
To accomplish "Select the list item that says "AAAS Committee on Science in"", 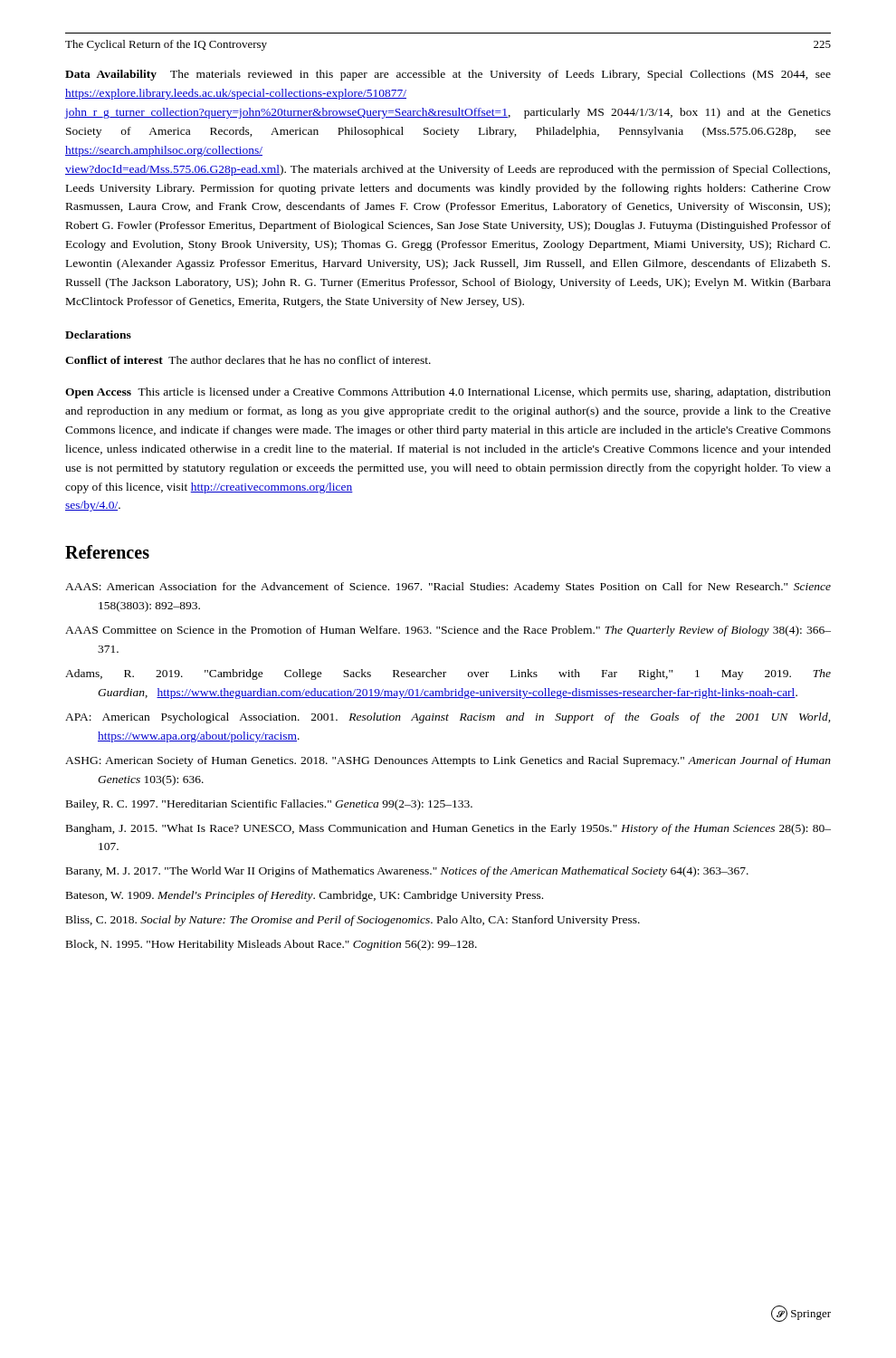I will tap(448, 639).
